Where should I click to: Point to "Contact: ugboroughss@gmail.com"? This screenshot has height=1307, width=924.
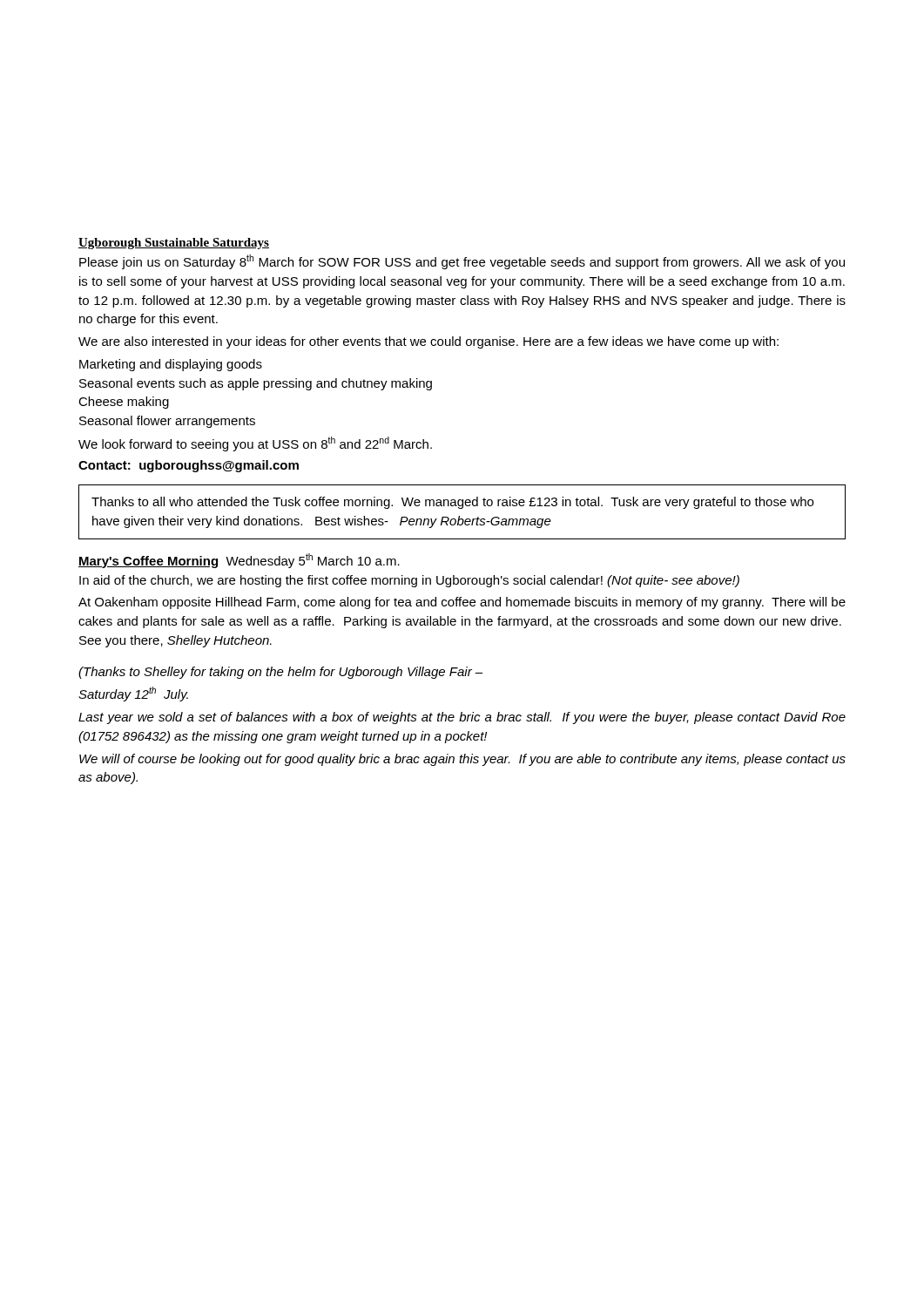pyautogui.click(x=189, y=464)
